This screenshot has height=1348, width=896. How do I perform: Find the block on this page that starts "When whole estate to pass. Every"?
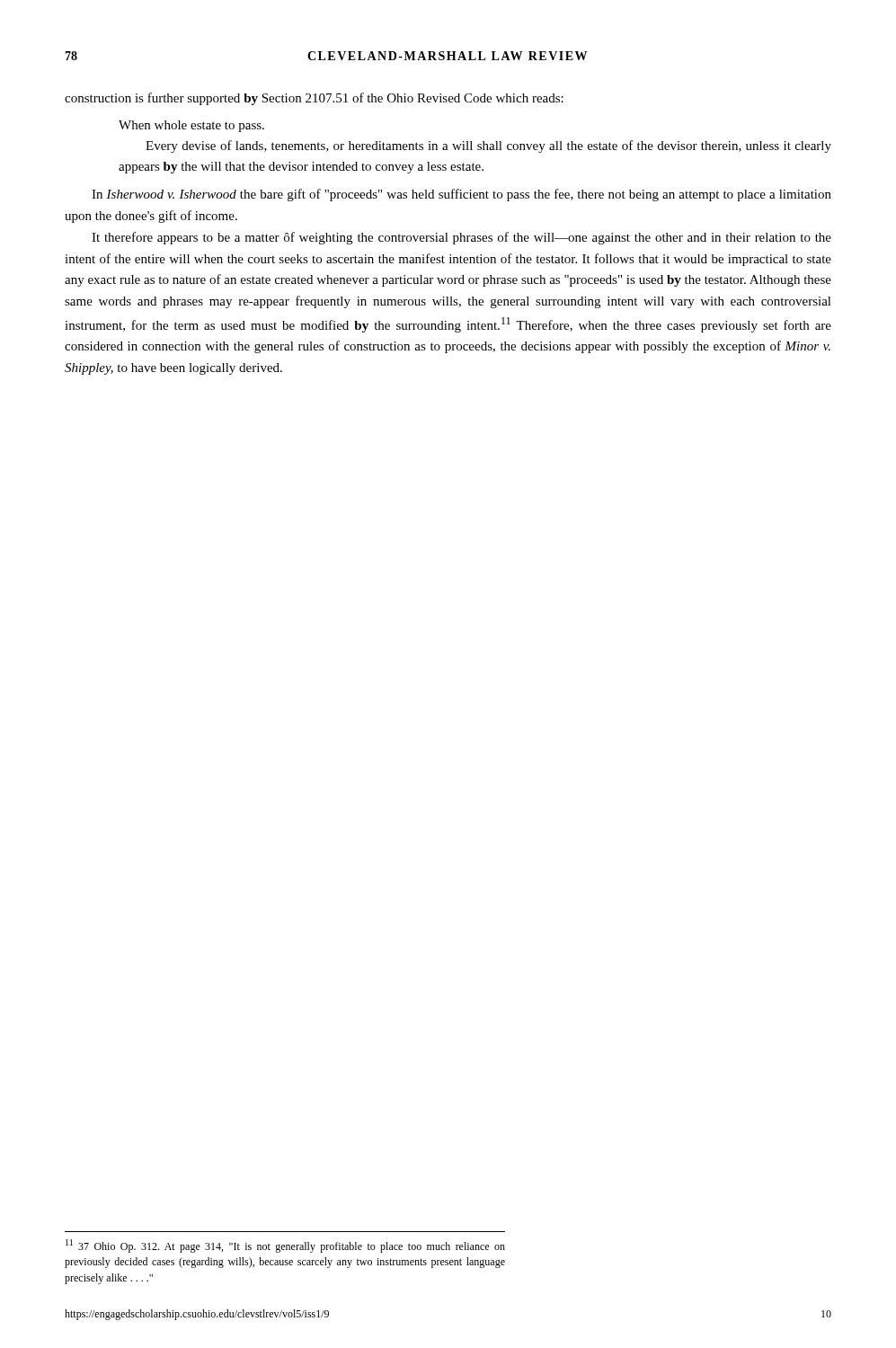pos(475,146)
